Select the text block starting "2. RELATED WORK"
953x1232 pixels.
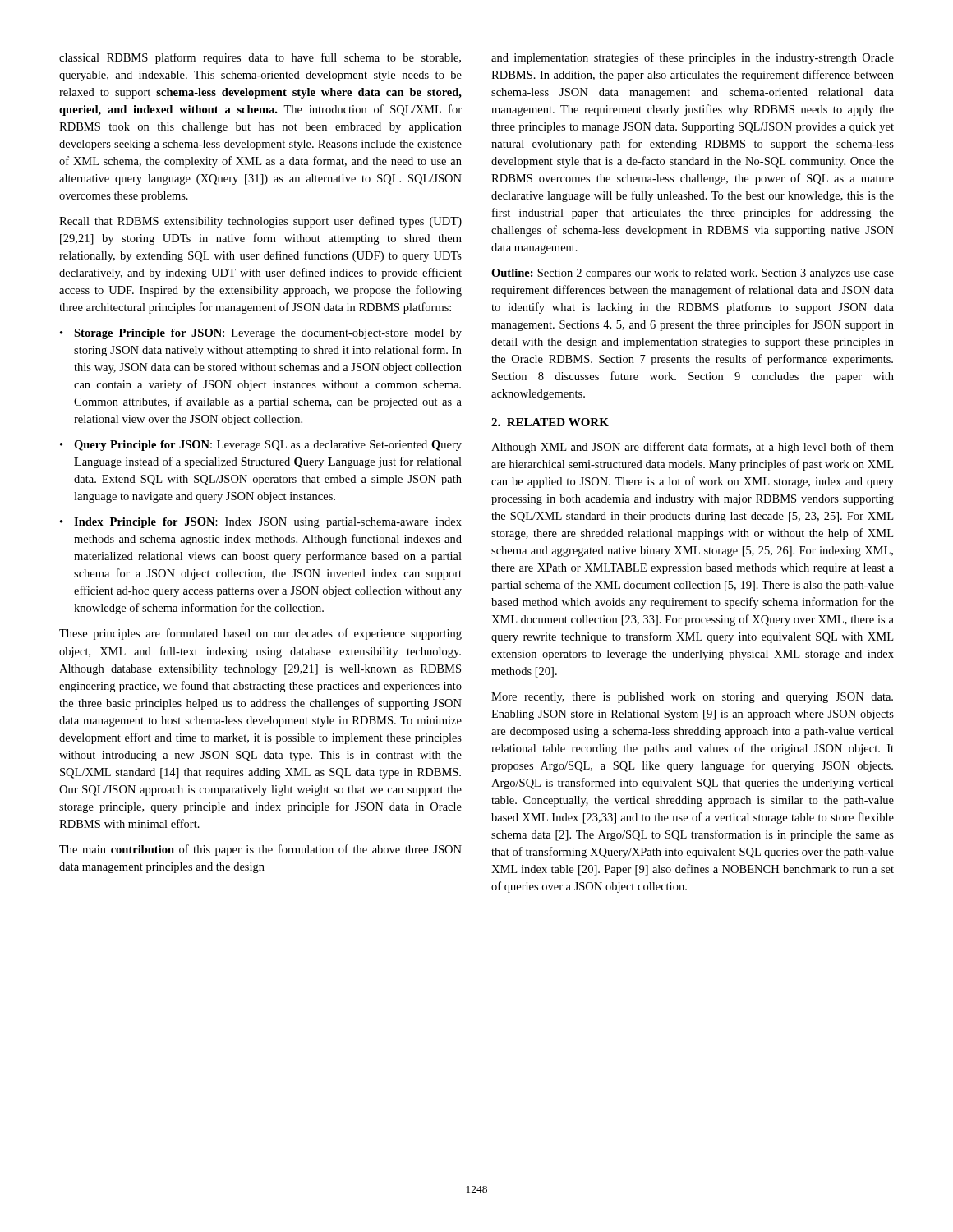click(x=550, y=422)
